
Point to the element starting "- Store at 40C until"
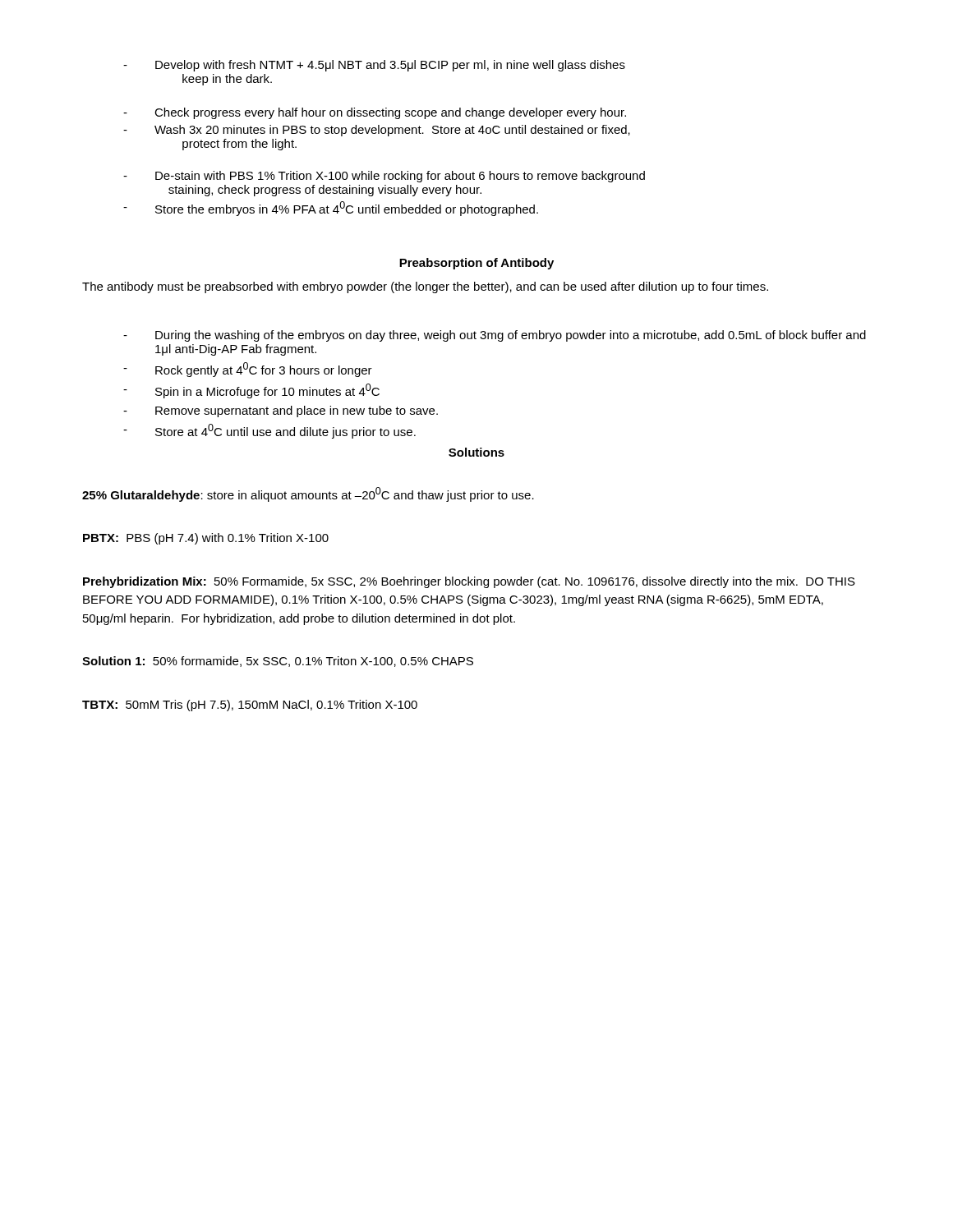269,431
